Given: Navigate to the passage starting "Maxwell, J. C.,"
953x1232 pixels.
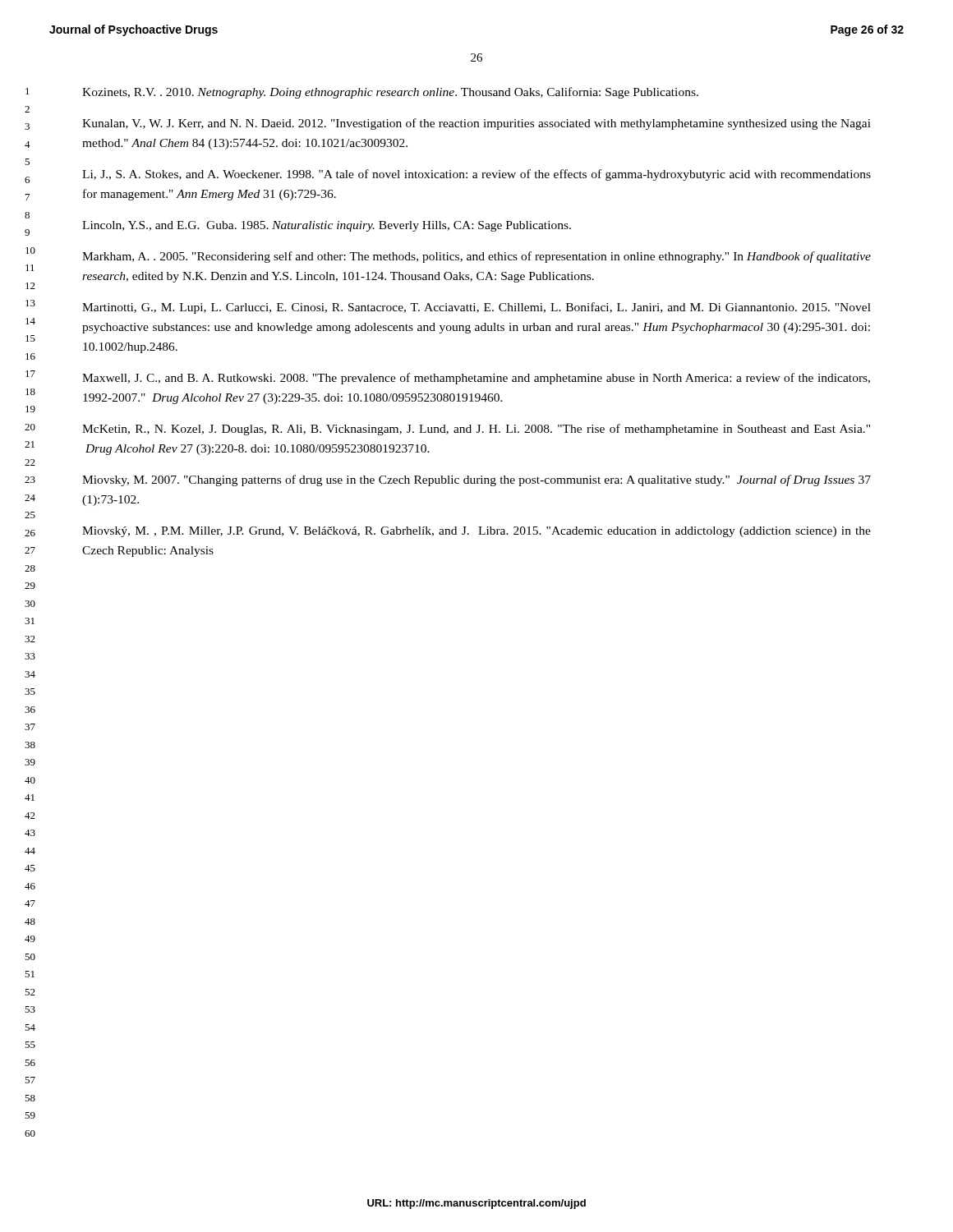Looking at the screenshot, I should (x=476, y=387).
